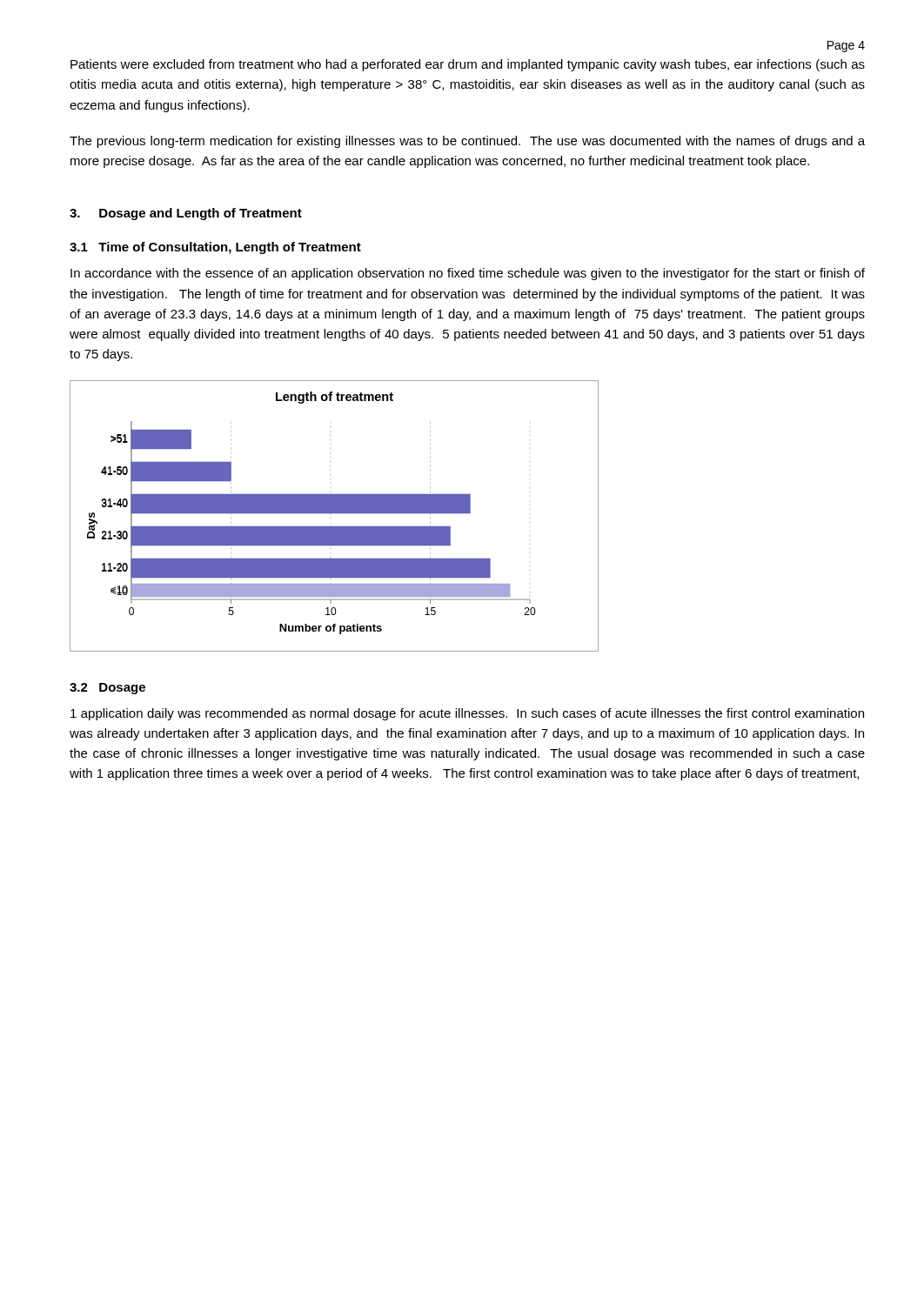924x1305 pixels.
Task: Locate the block of text that opens with "The previous long-term medication"
Action: [467, 150]
